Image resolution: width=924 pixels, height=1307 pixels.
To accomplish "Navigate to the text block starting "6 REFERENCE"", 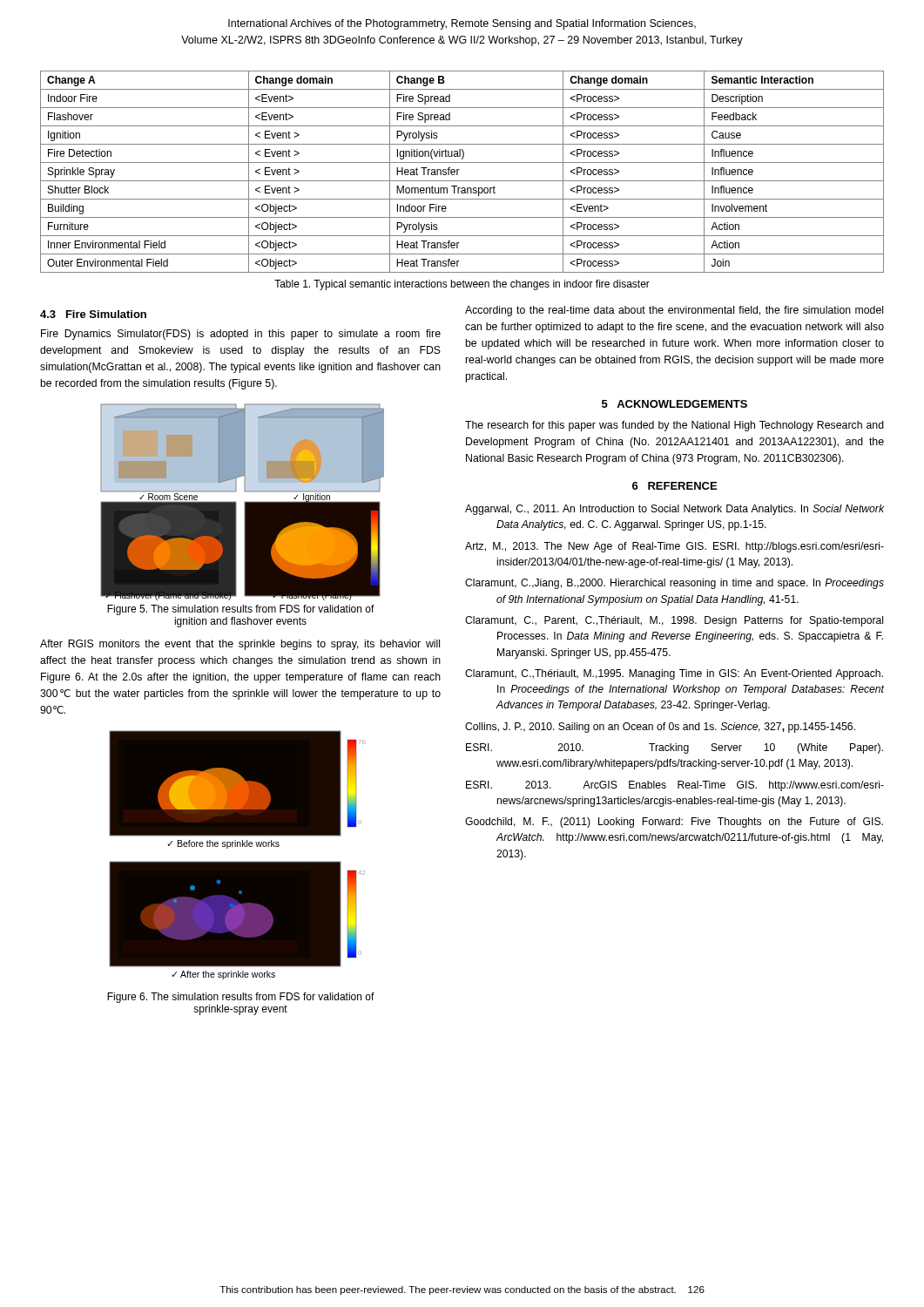I will [x=675, y=486].
